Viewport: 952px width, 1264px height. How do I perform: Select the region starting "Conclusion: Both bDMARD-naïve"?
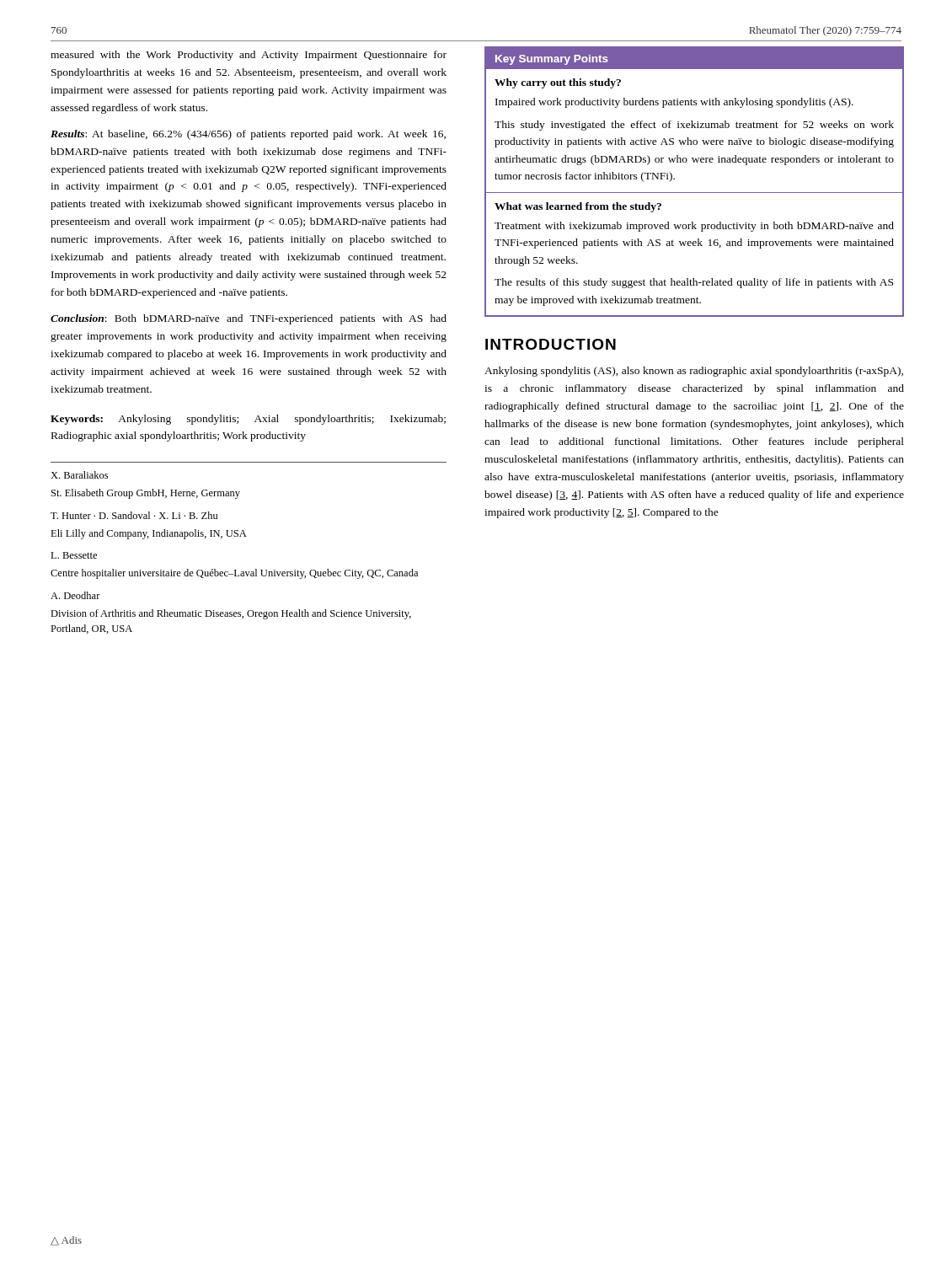coord(249,353)
